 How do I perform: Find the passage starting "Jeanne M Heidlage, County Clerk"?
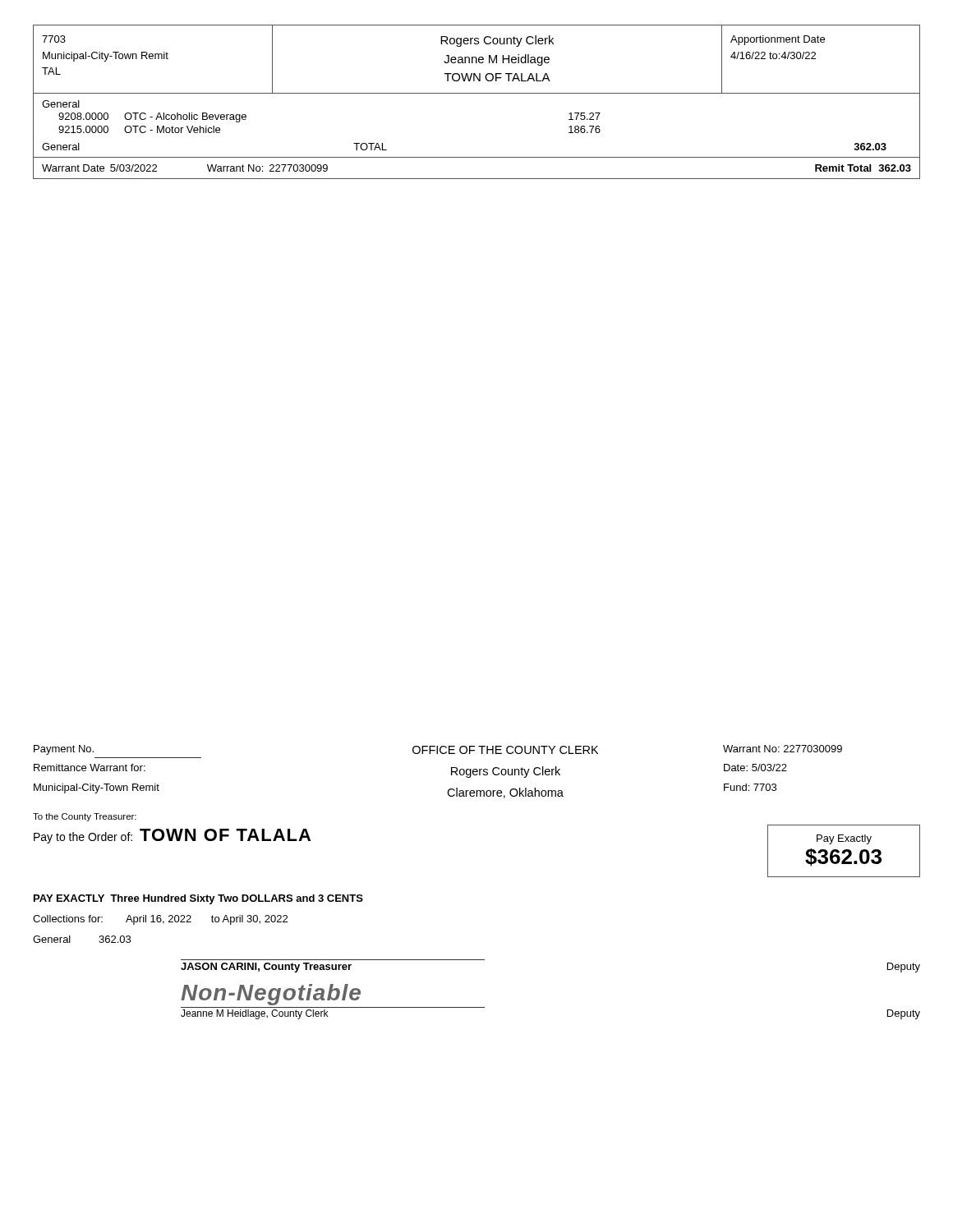pos(254,1014)
